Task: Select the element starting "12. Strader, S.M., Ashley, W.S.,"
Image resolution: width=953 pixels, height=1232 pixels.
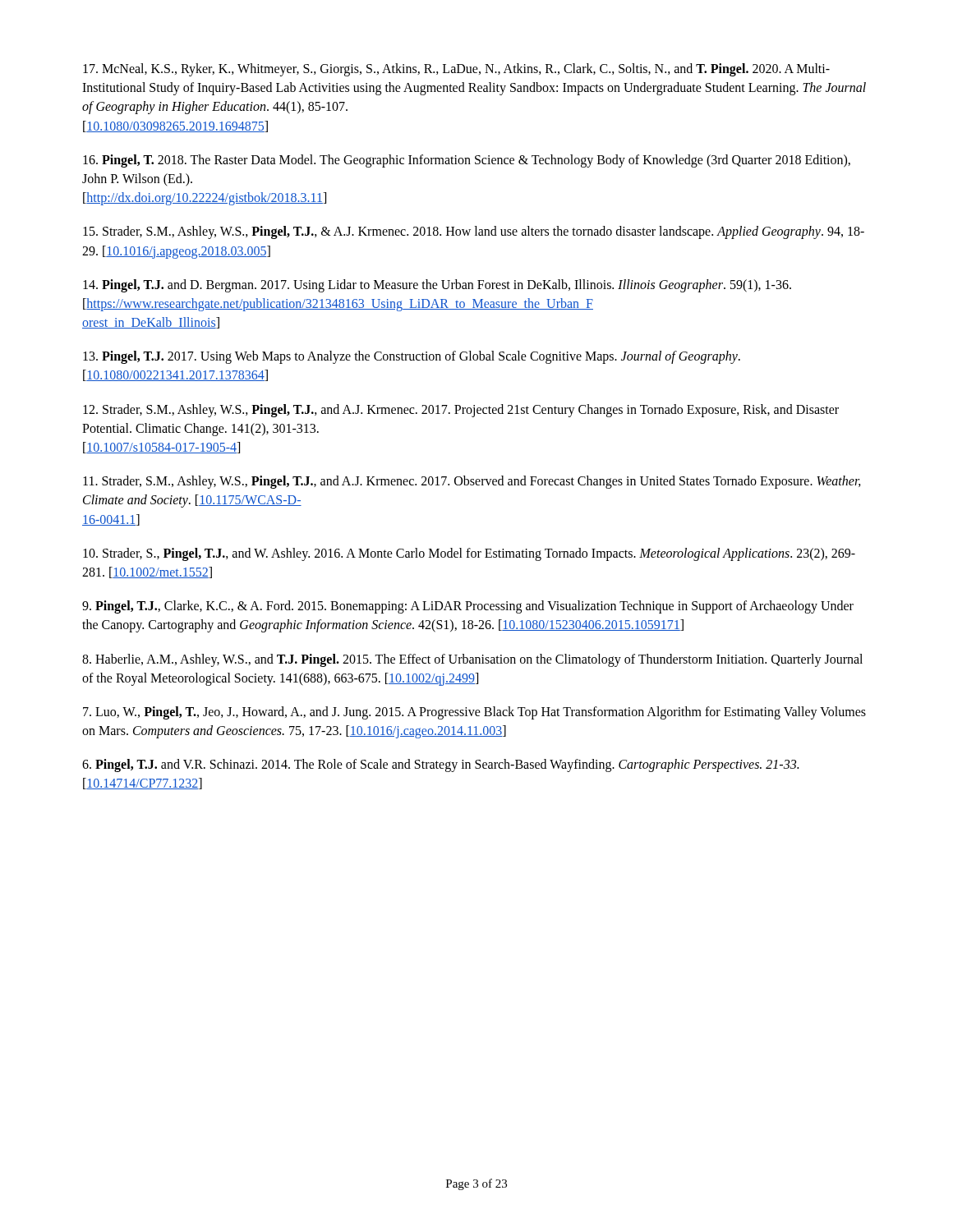Action: pyautogui.click(x=461, y=411)
